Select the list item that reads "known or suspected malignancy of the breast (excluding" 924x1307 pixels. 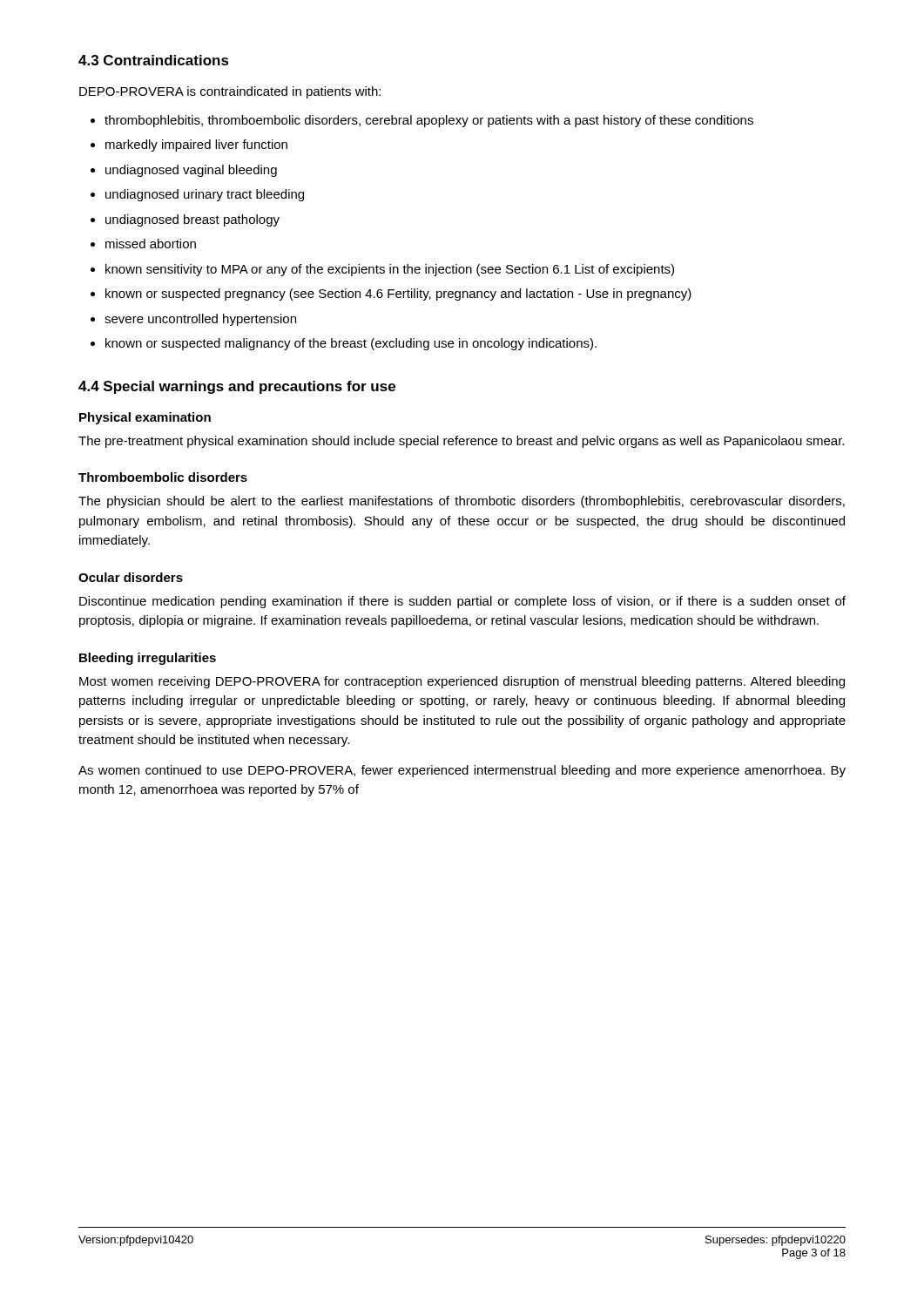point(351,343)
